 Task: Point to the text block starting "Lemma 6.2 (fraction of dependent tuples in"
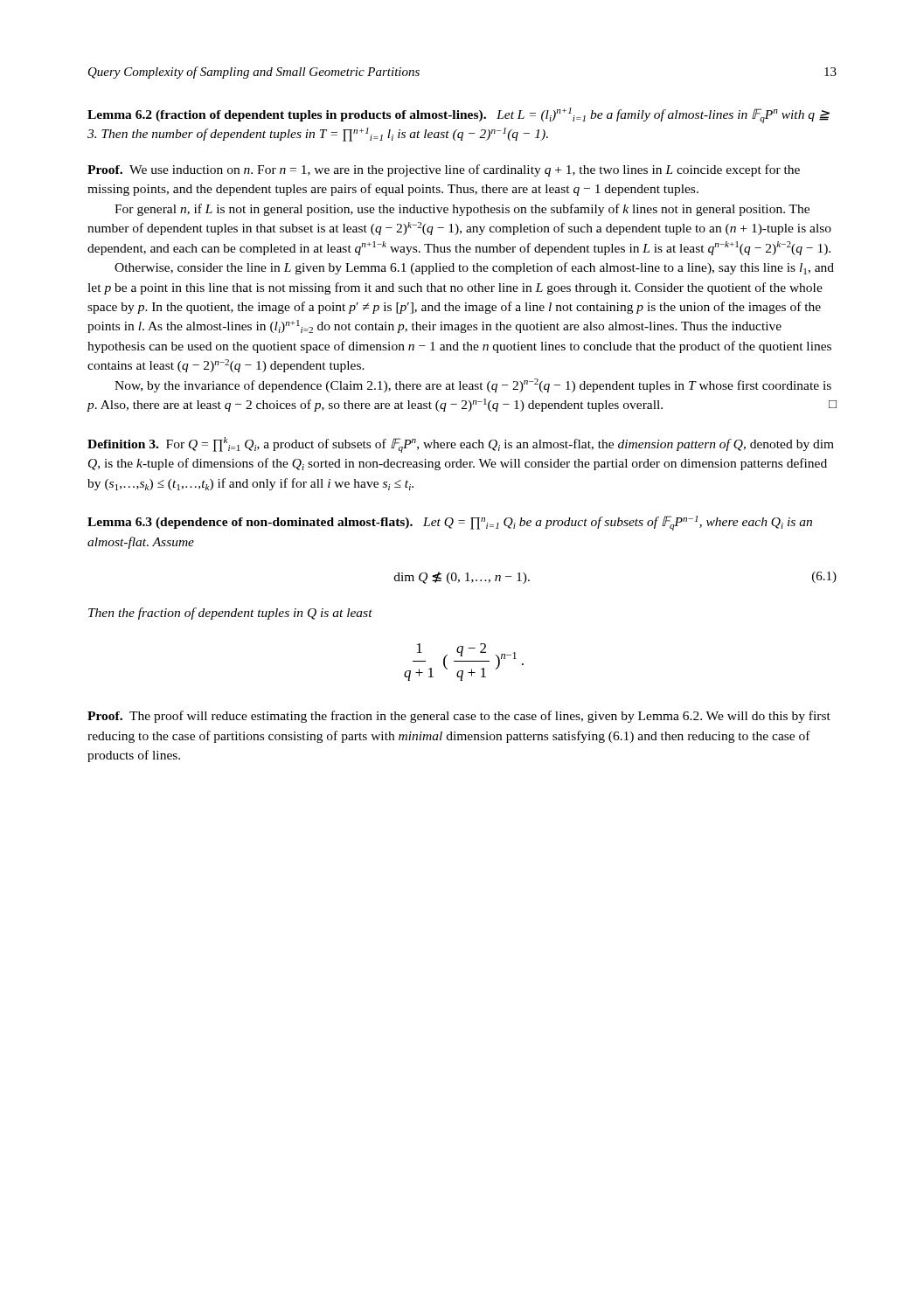pyautogui.click(x=458, y=124)
